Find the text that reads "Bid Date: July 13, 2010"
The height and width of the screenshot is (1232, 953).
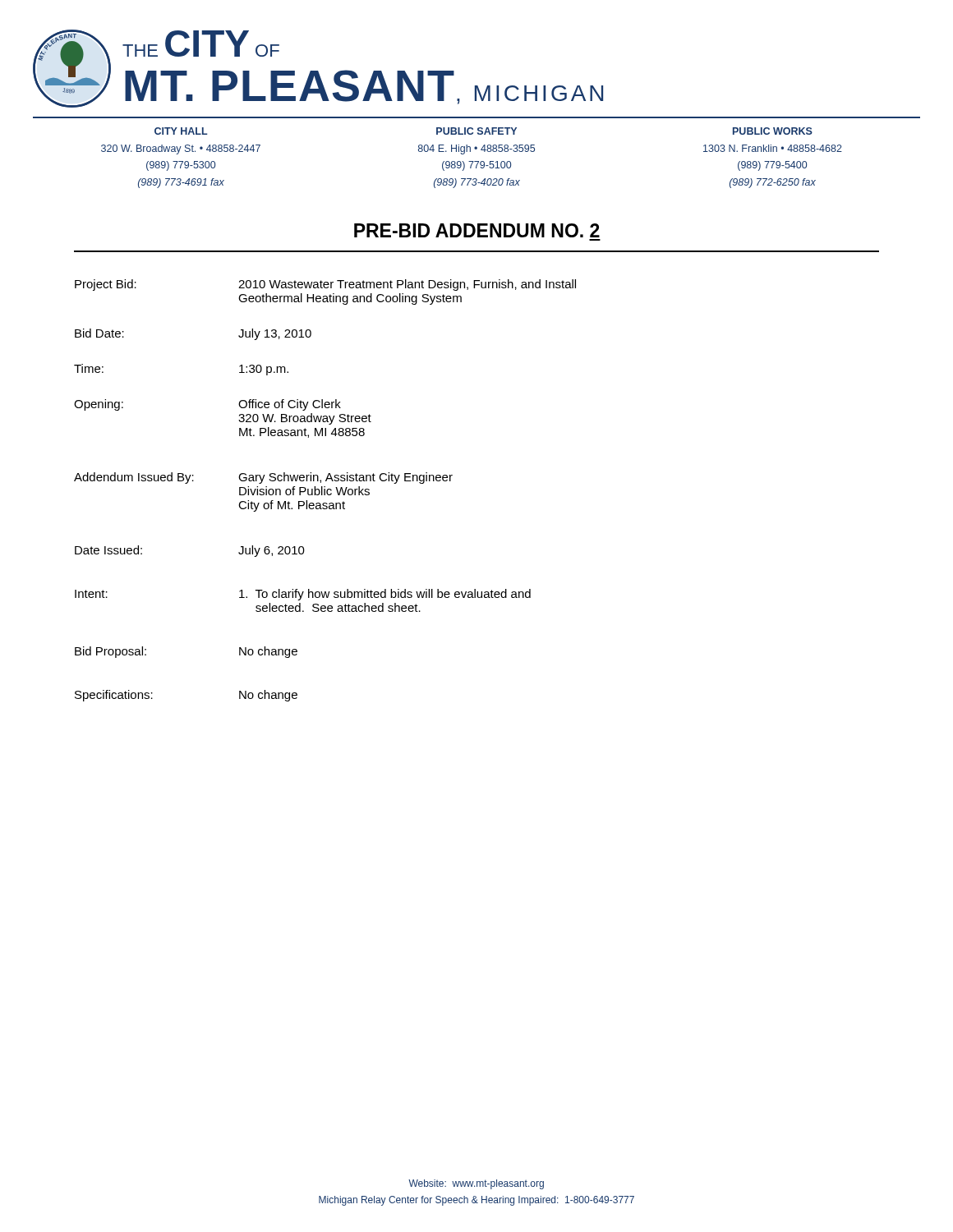(x=101, y=336)
